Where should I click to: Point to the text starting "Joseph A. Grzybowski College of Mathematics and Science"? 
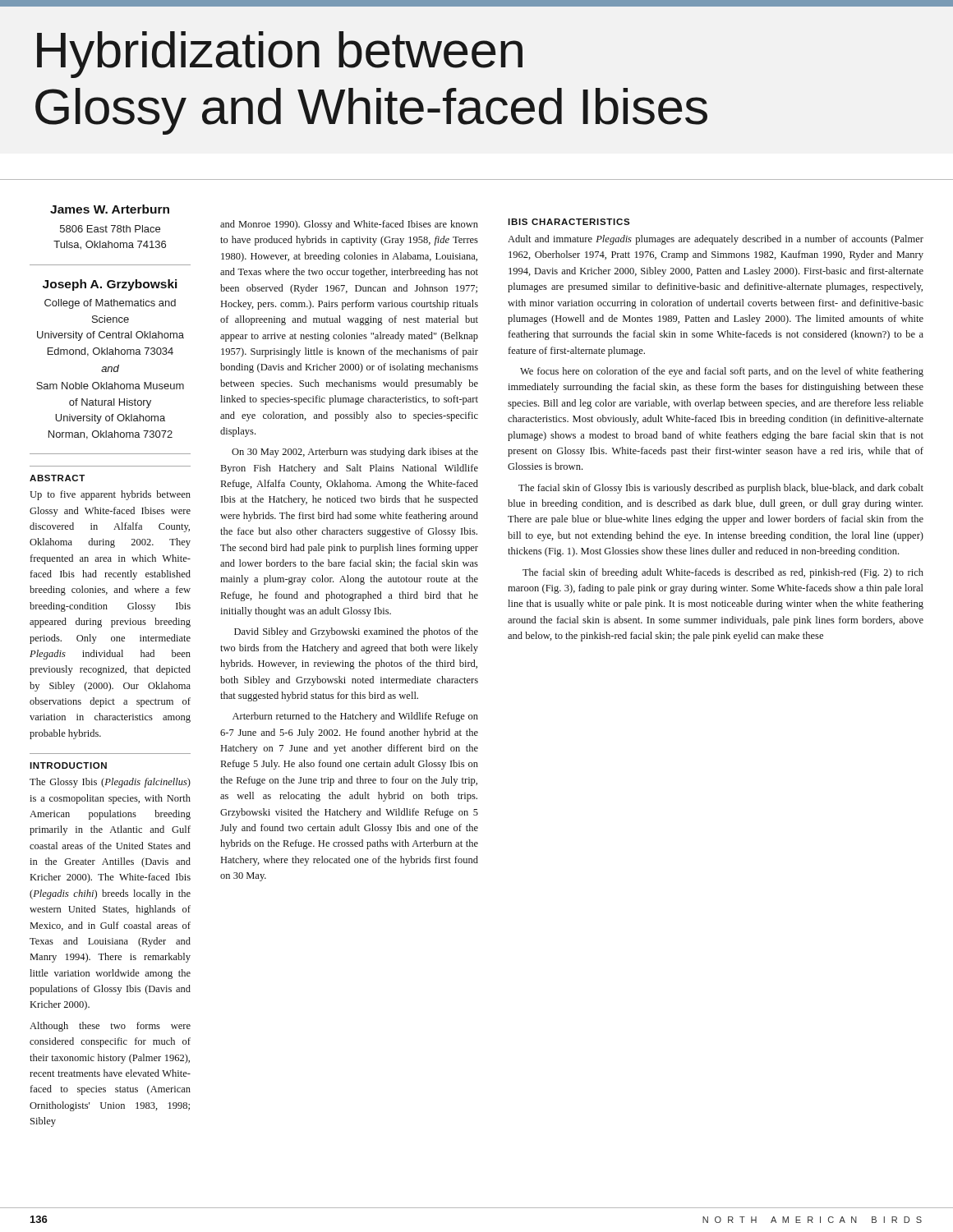[110, 359]
